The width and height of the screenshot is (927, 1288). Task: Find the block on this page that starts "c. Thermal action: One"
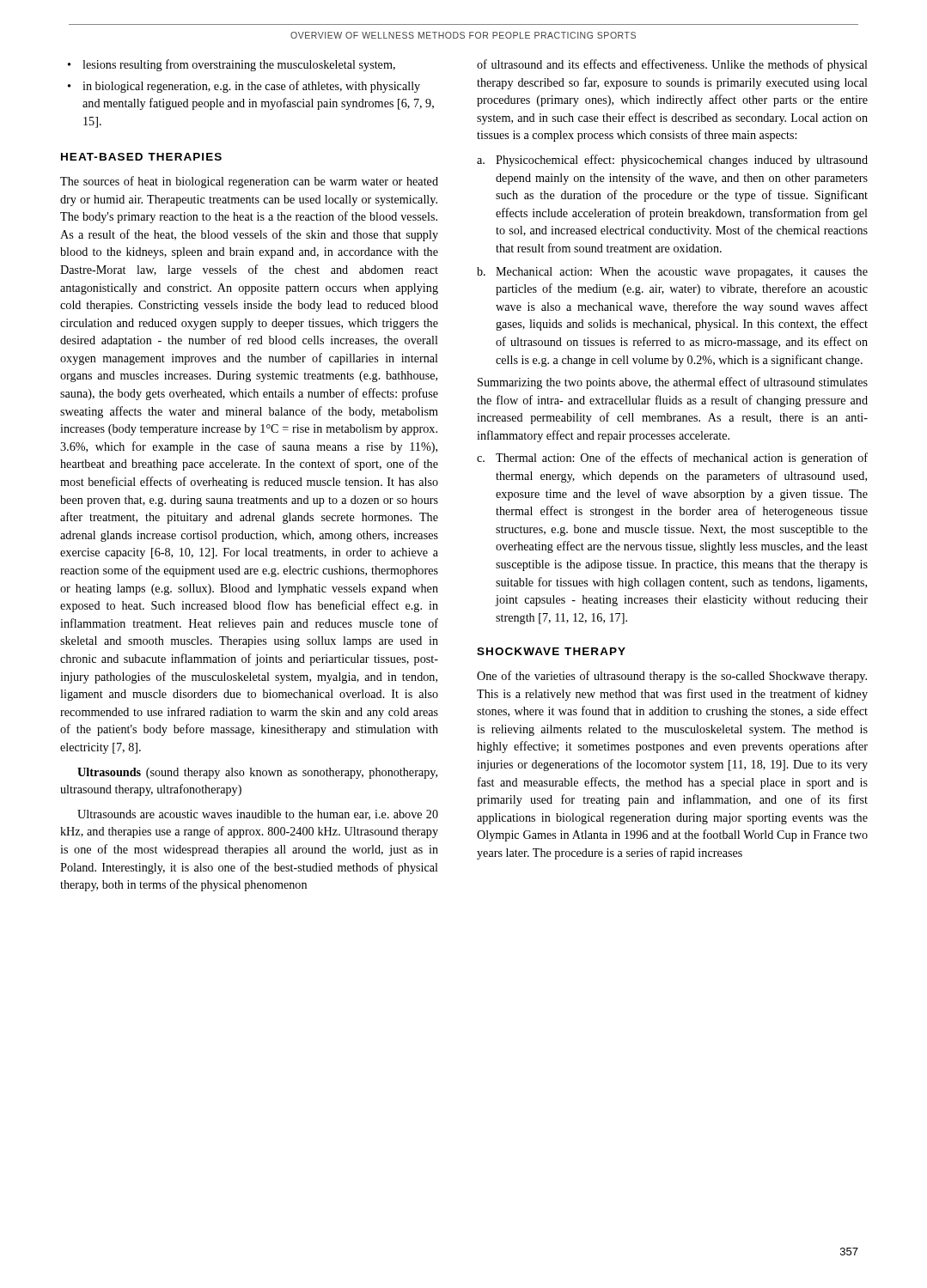click(x=672, y=538)
